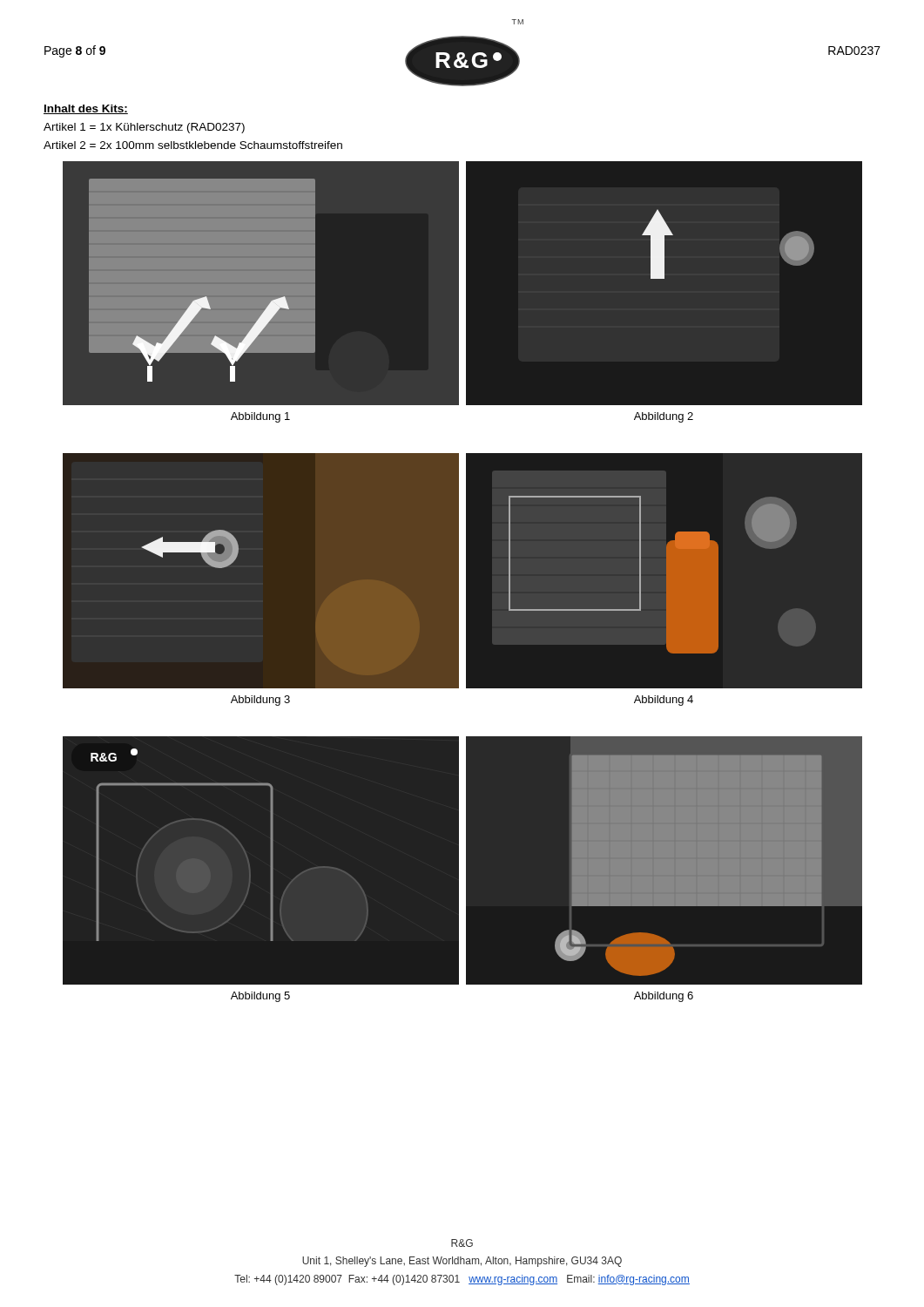
Task: Select the passage starting "Abbildung 5"
Action: point(260,996)
